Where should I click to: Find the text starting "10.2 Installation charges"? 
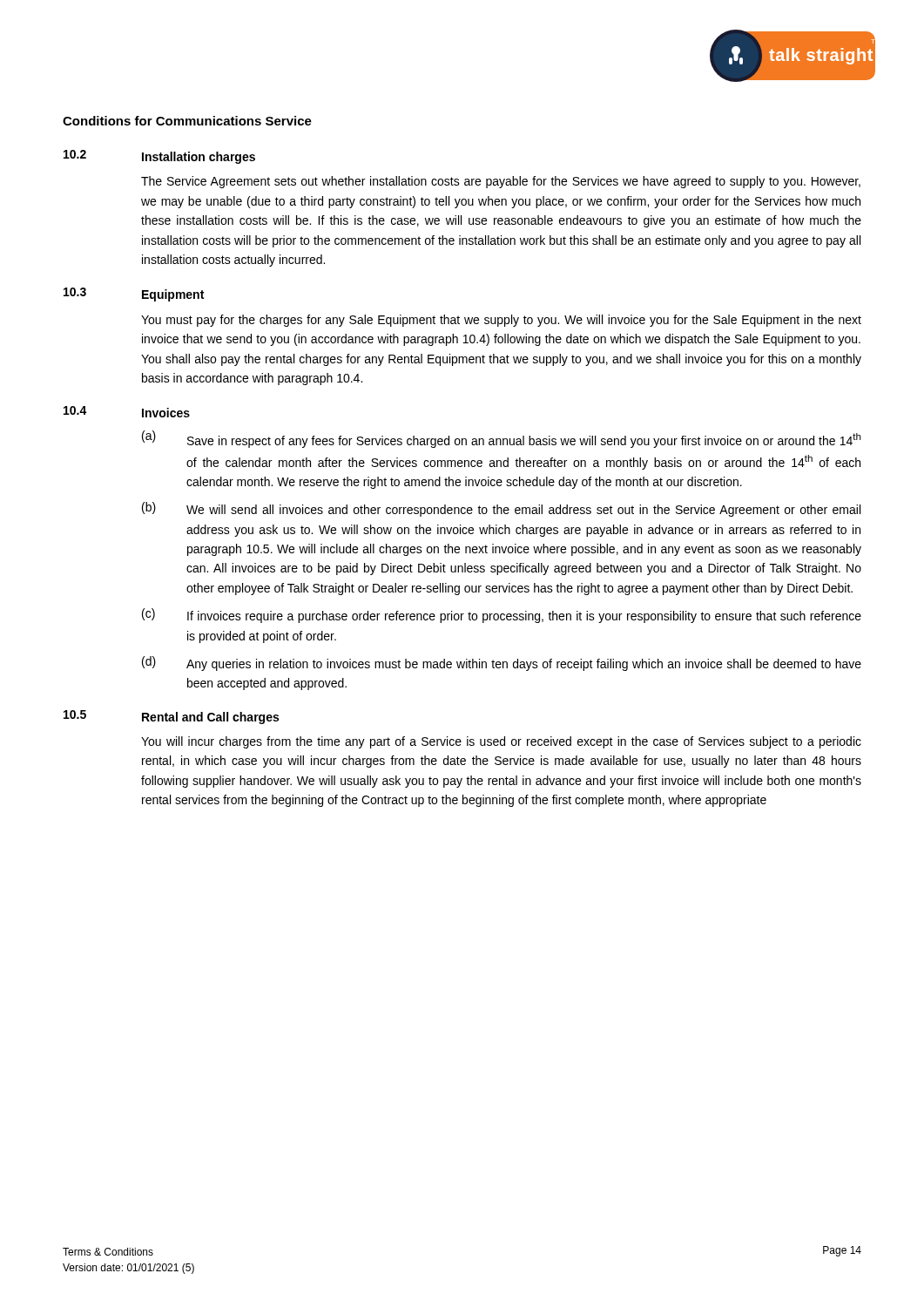click(x=159, y=157)
